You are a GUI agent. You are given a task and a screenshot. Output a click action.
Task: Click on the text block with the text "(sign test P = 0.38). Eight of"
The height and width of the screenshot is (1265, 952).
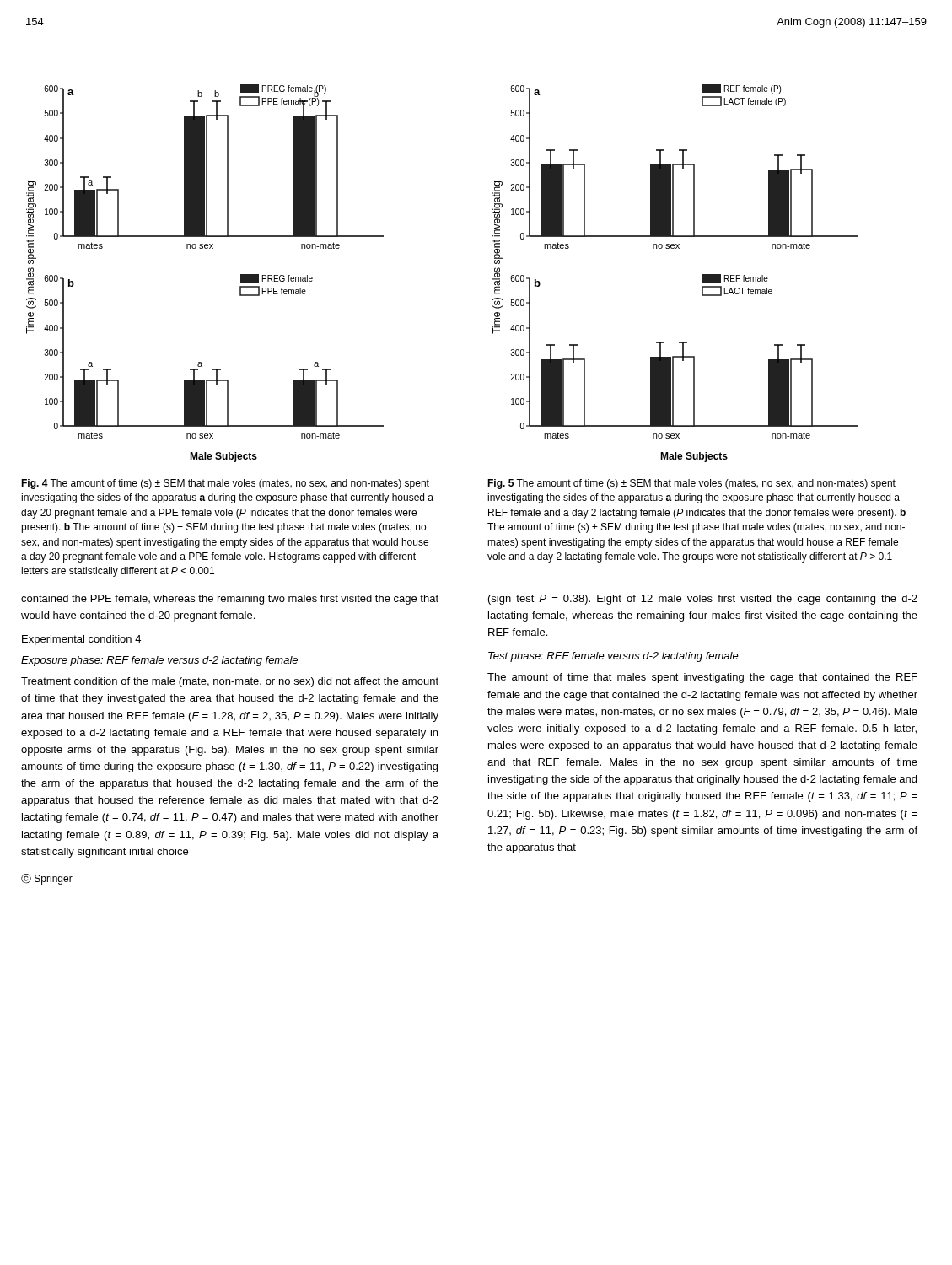pyautogui.click(x=702, y=616)
